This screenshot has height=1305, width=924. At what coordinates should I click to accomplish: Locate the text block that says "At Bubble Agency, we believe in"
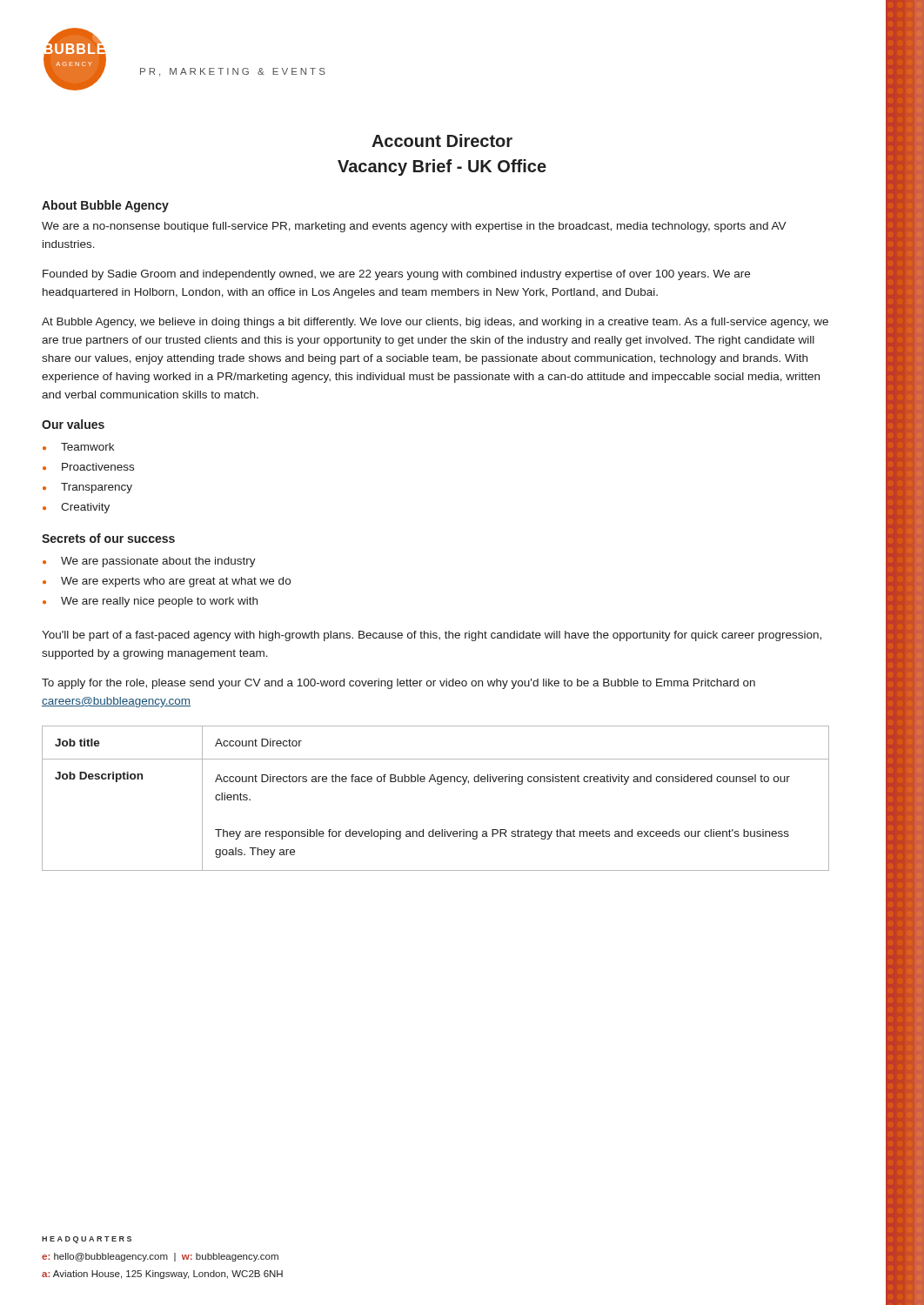coord(435,358)
